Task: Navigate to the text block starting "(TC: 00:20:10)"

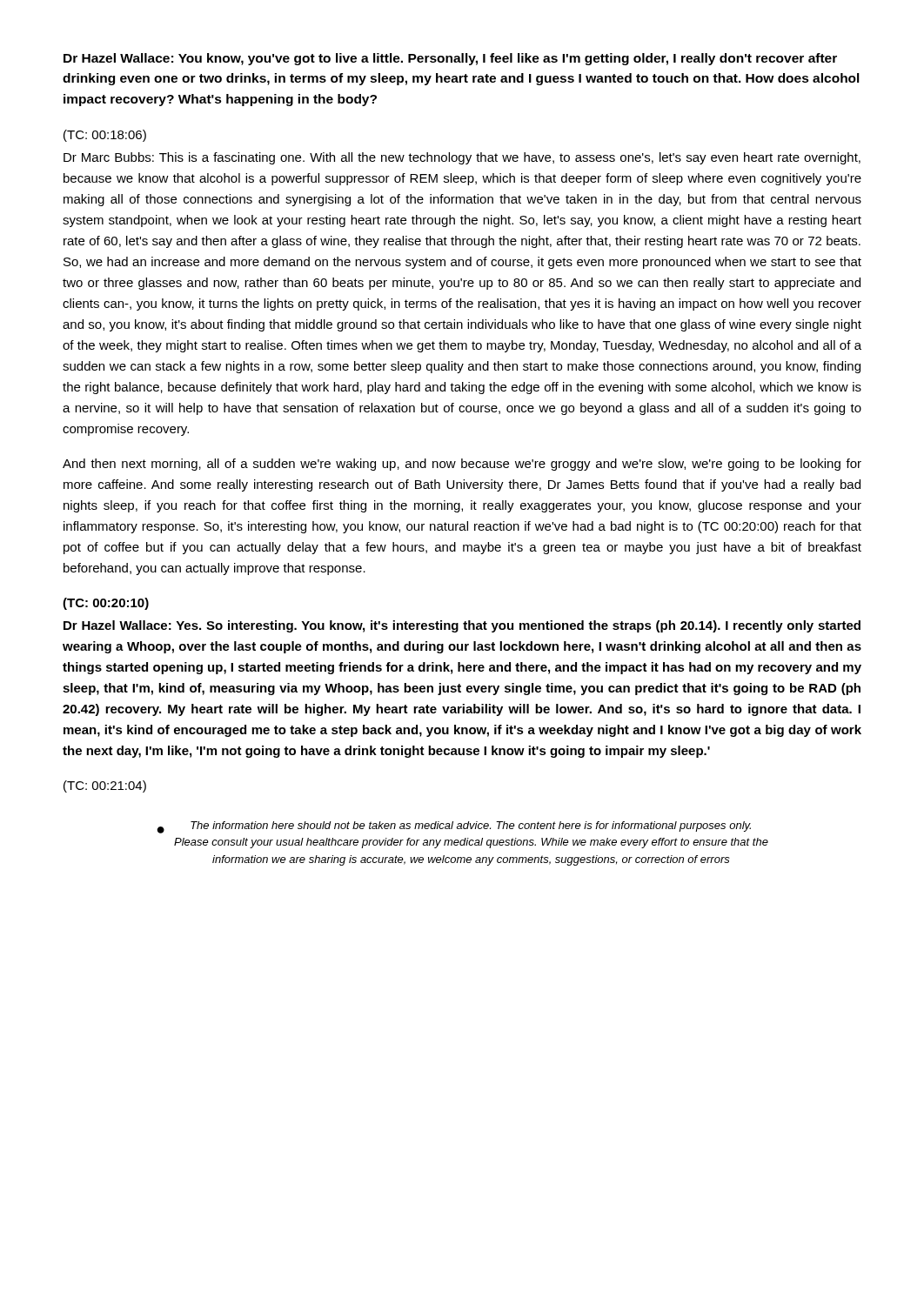Action: [x=106, y=602]
